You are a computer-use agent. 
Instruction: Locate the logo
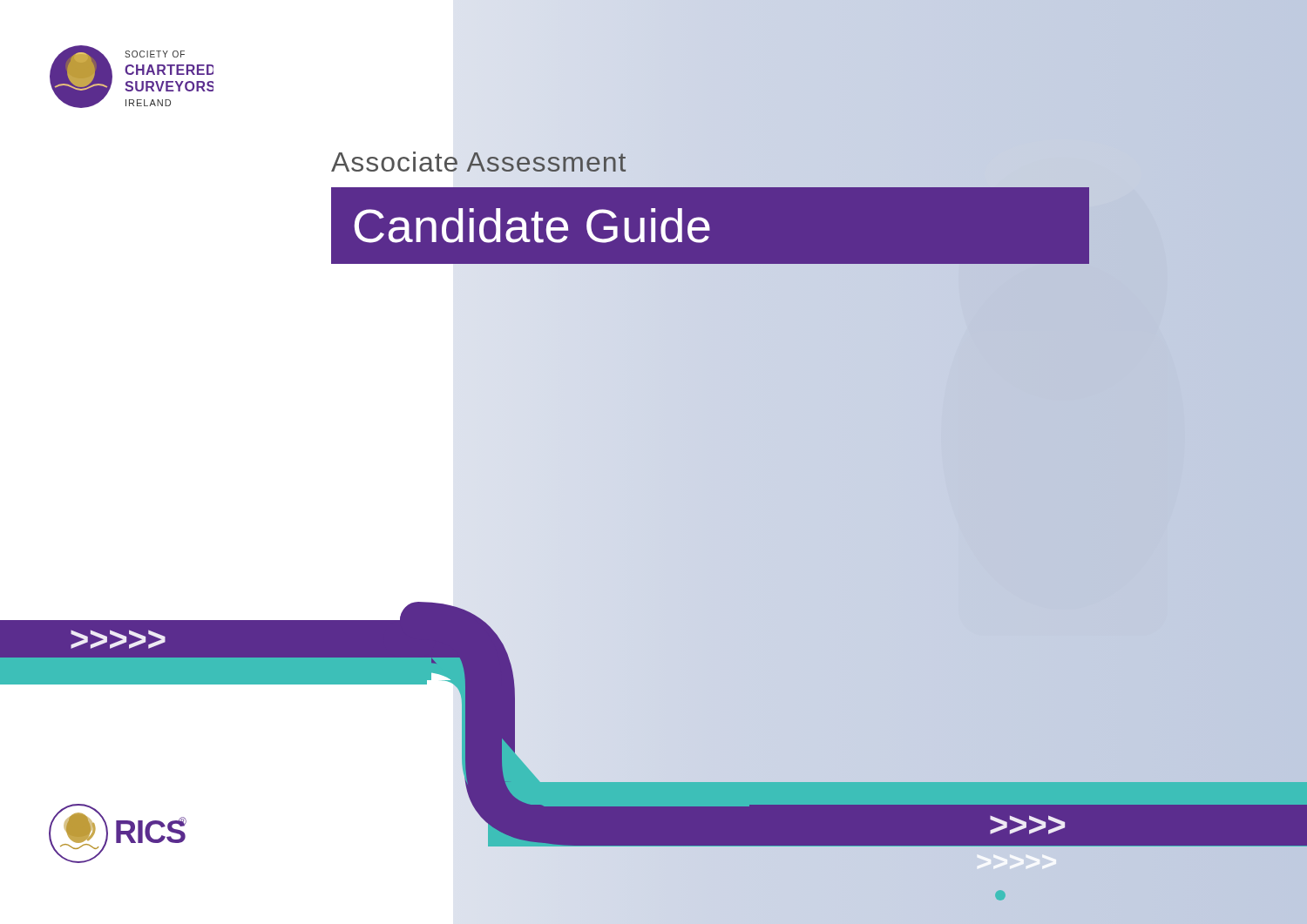coord(120,836)
